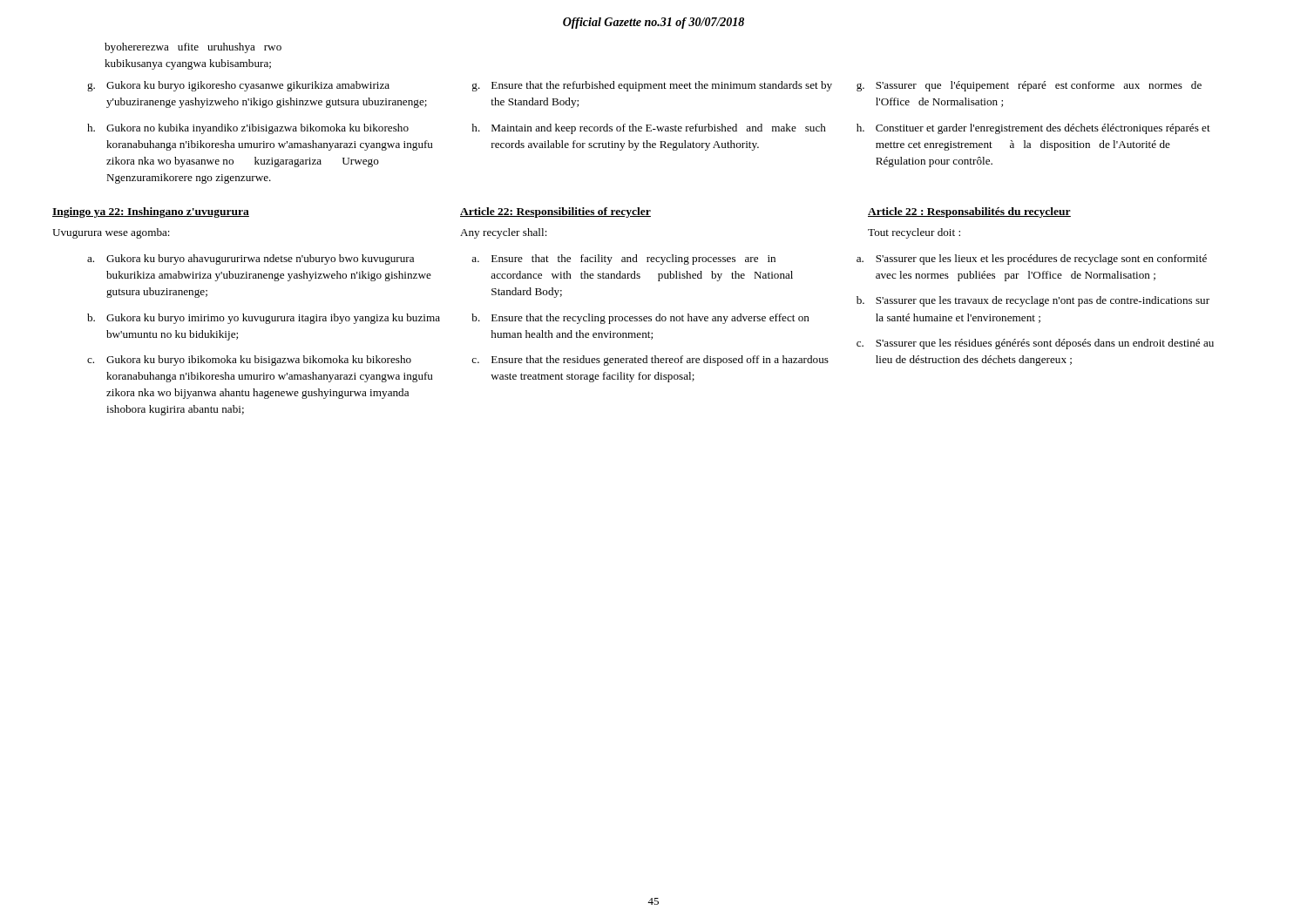This screenshot has width=1307, height=924.
Task: Navigate to the element starting "a. S'assurer que les"
Action: [x=1038, y=267]
